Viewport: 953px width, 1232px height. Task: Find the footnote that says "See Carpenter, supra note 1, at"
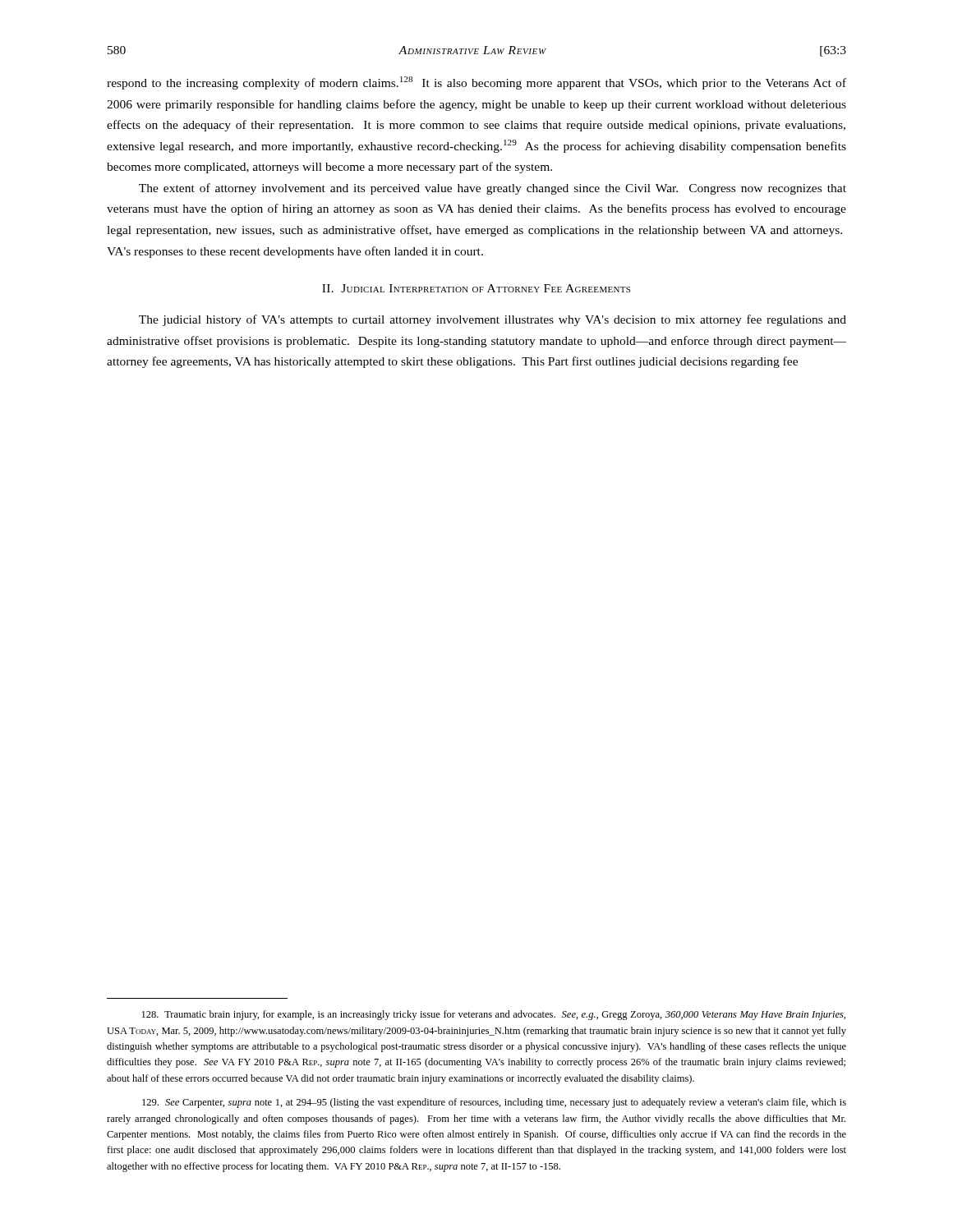click(x=476, y=1135)
